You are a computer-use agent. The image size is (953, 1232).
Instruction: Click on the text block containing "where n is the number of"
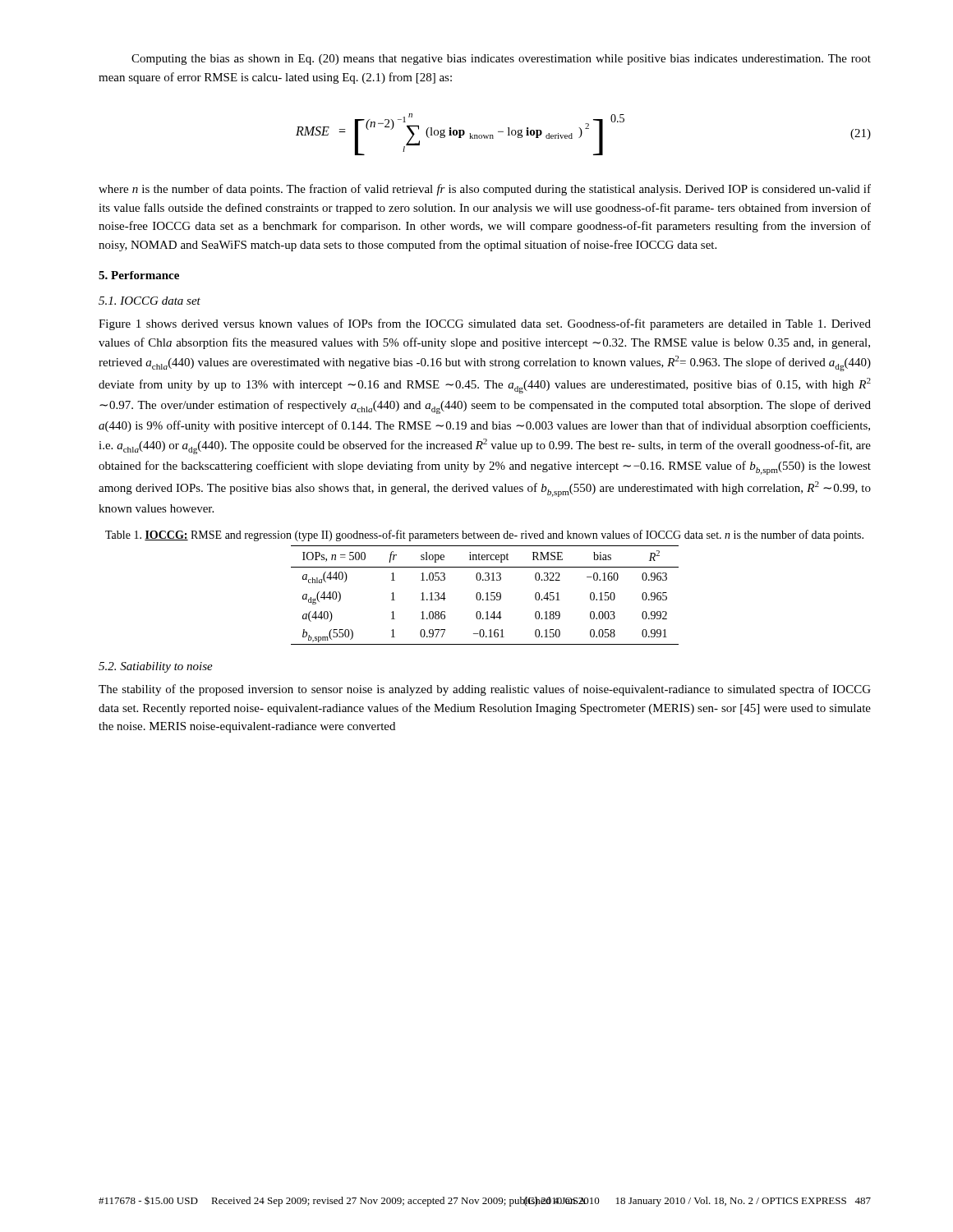[x=485, y=217]
